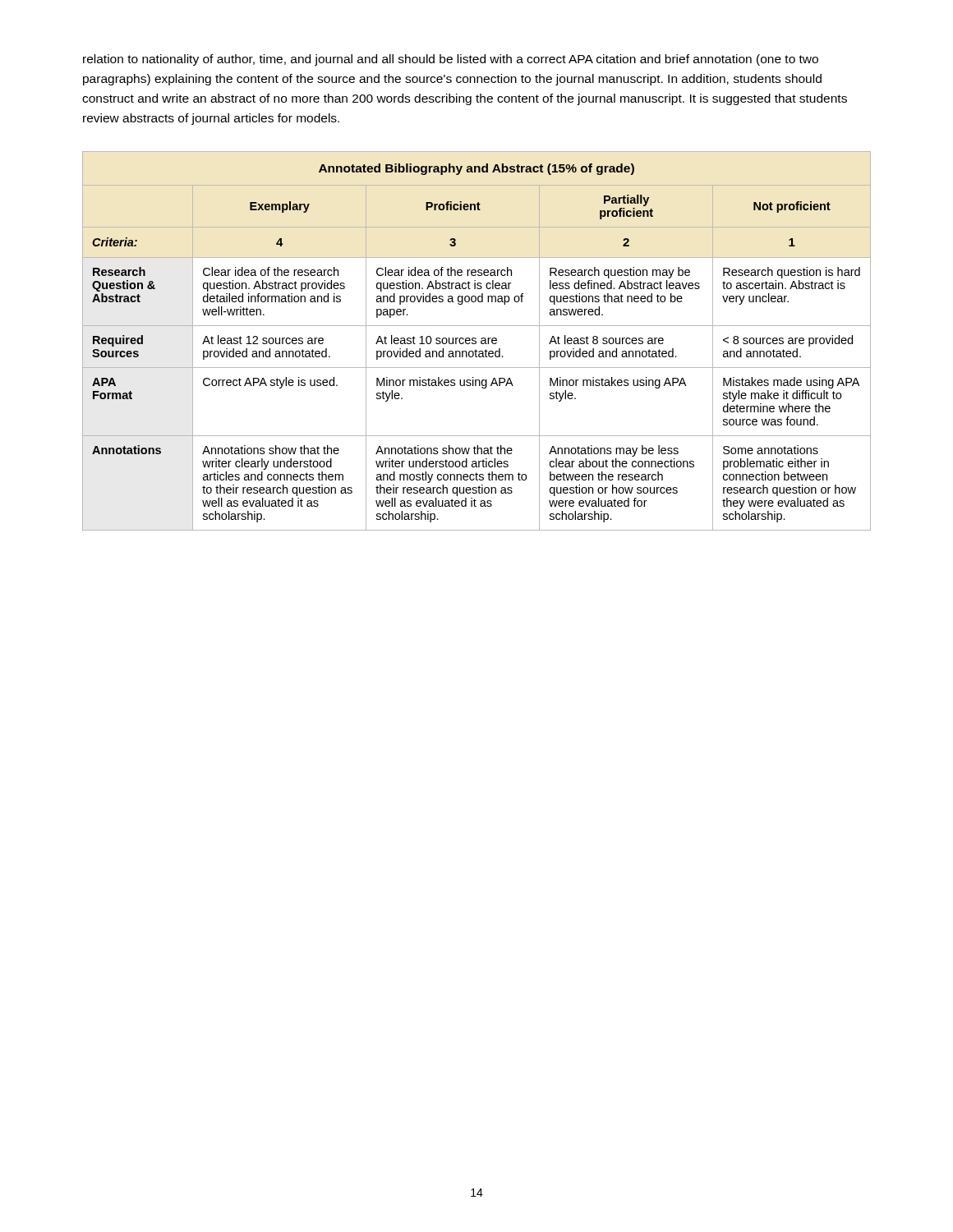Locate the table with the text "Not proficient"

coord(476,341)
